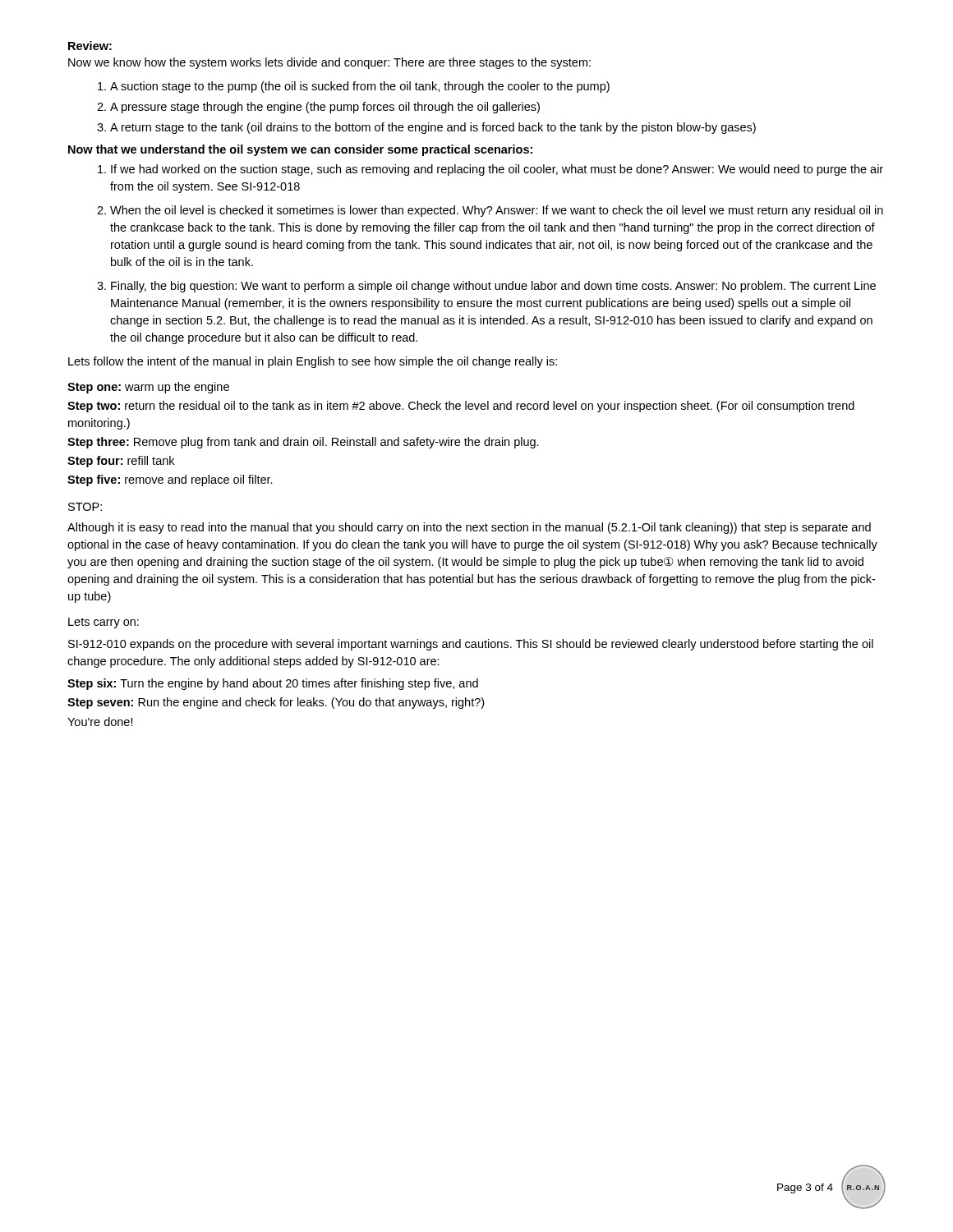Click on the list item with the text "A suction stage to the"
This screenshot has height=1232, width=953.
(476, 107)
